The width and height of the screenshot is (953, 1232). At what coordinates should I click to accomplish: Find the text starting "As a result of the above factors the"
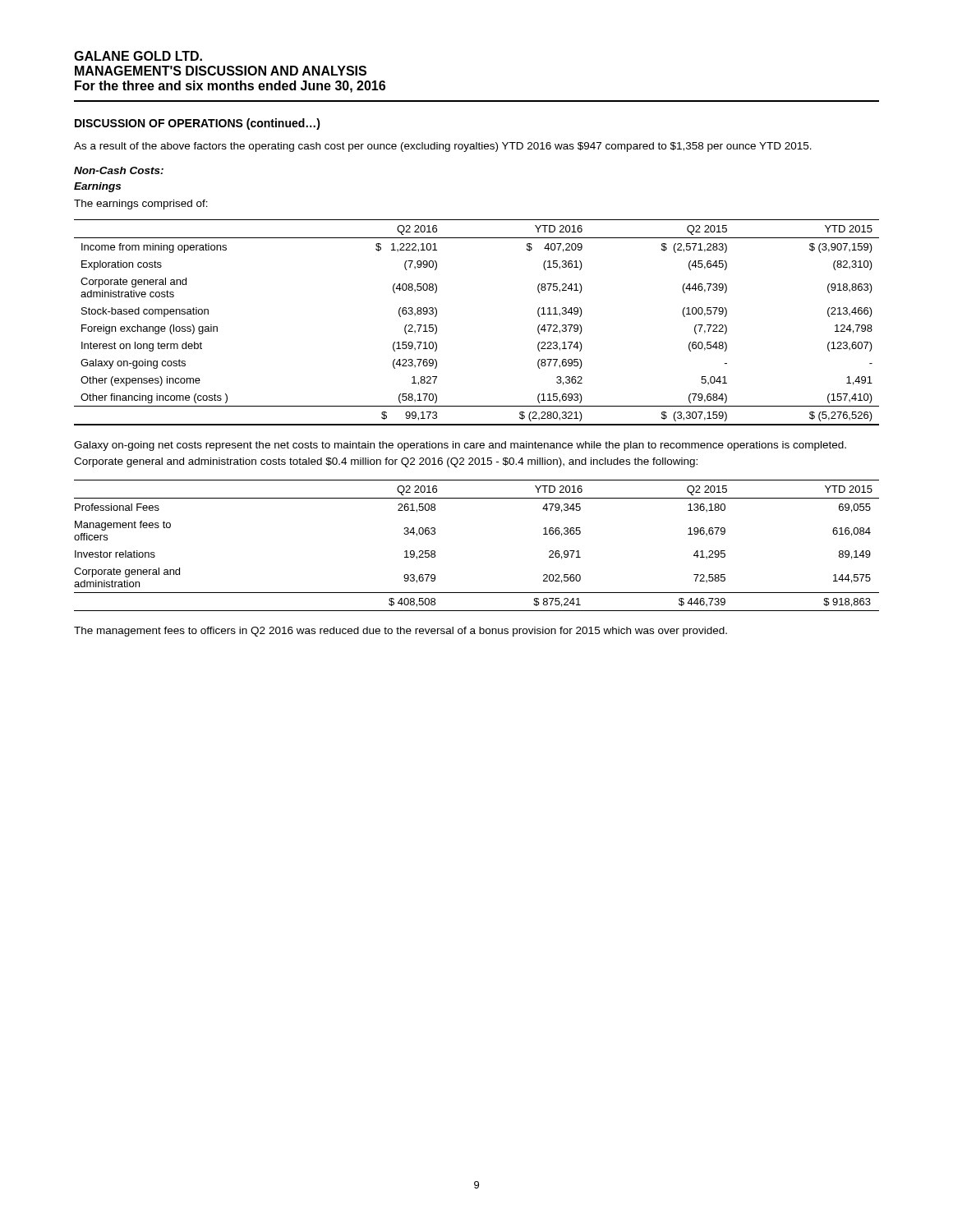pyautogui.click(x=443, y=146)
